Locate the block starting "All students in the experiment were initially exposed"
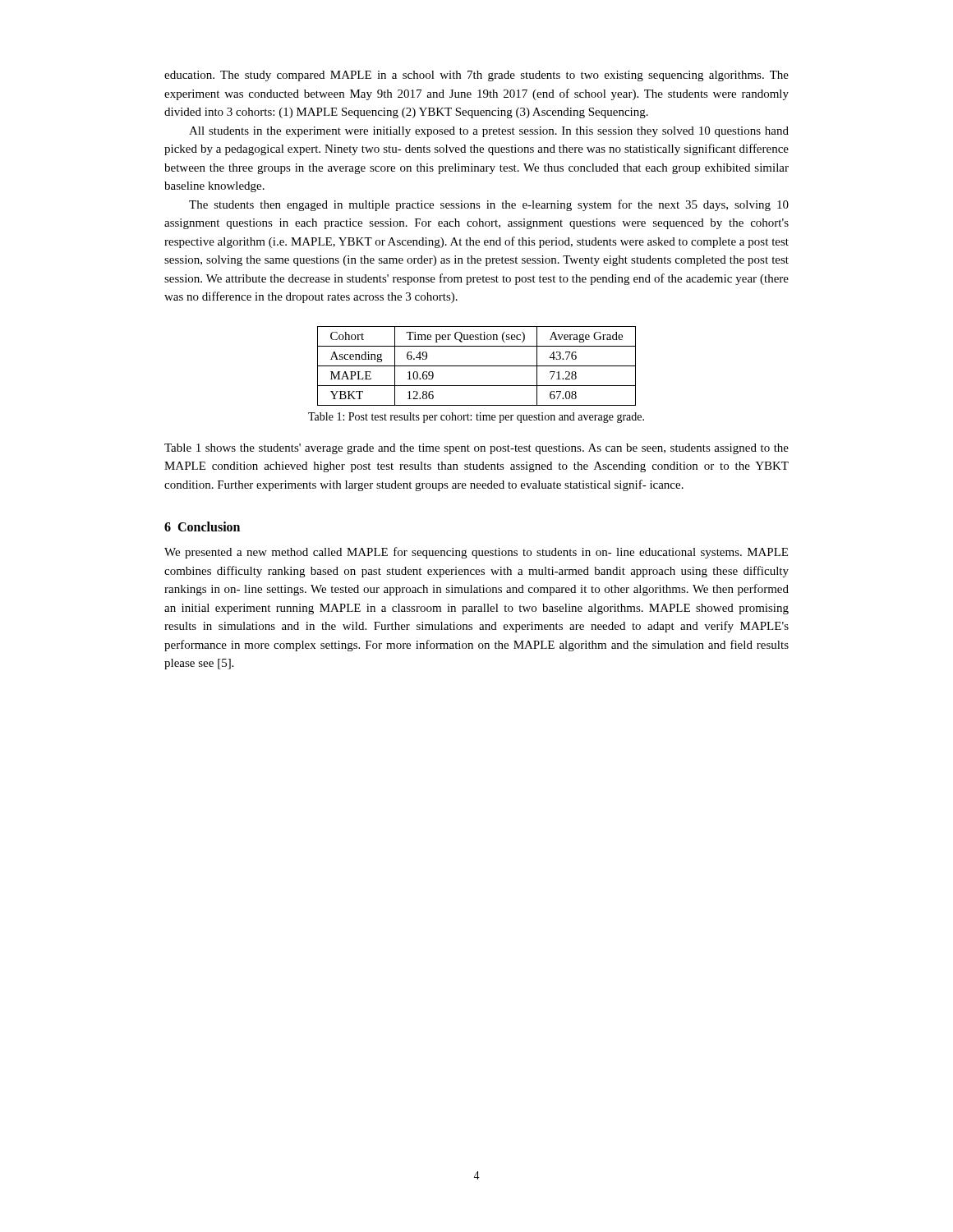Screen dimensions: 1232x953 pyautogui.click(x=476, y=158)
